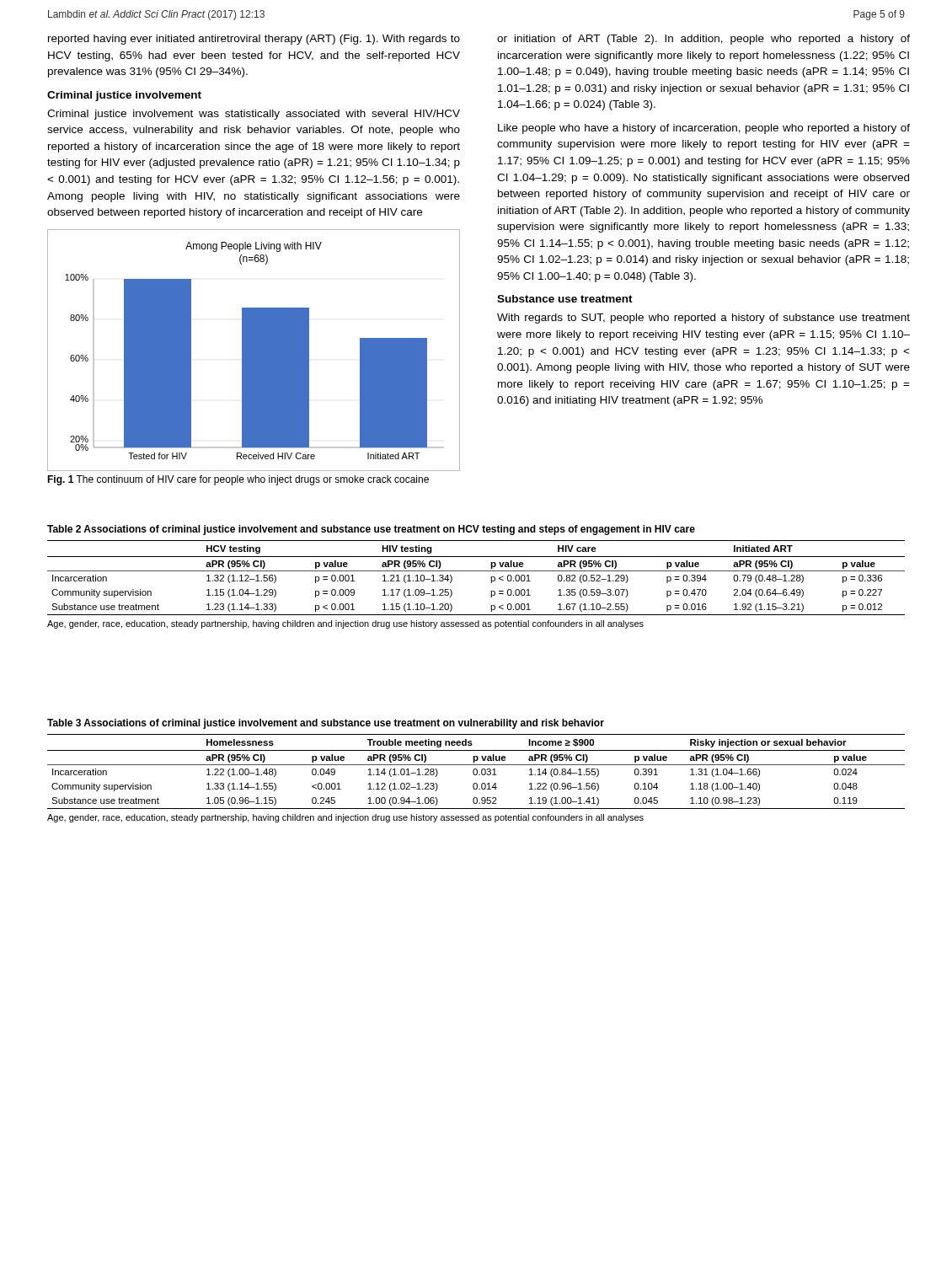
Task: Point to "Substance use treatment"
Action: (x=565, y=299)
